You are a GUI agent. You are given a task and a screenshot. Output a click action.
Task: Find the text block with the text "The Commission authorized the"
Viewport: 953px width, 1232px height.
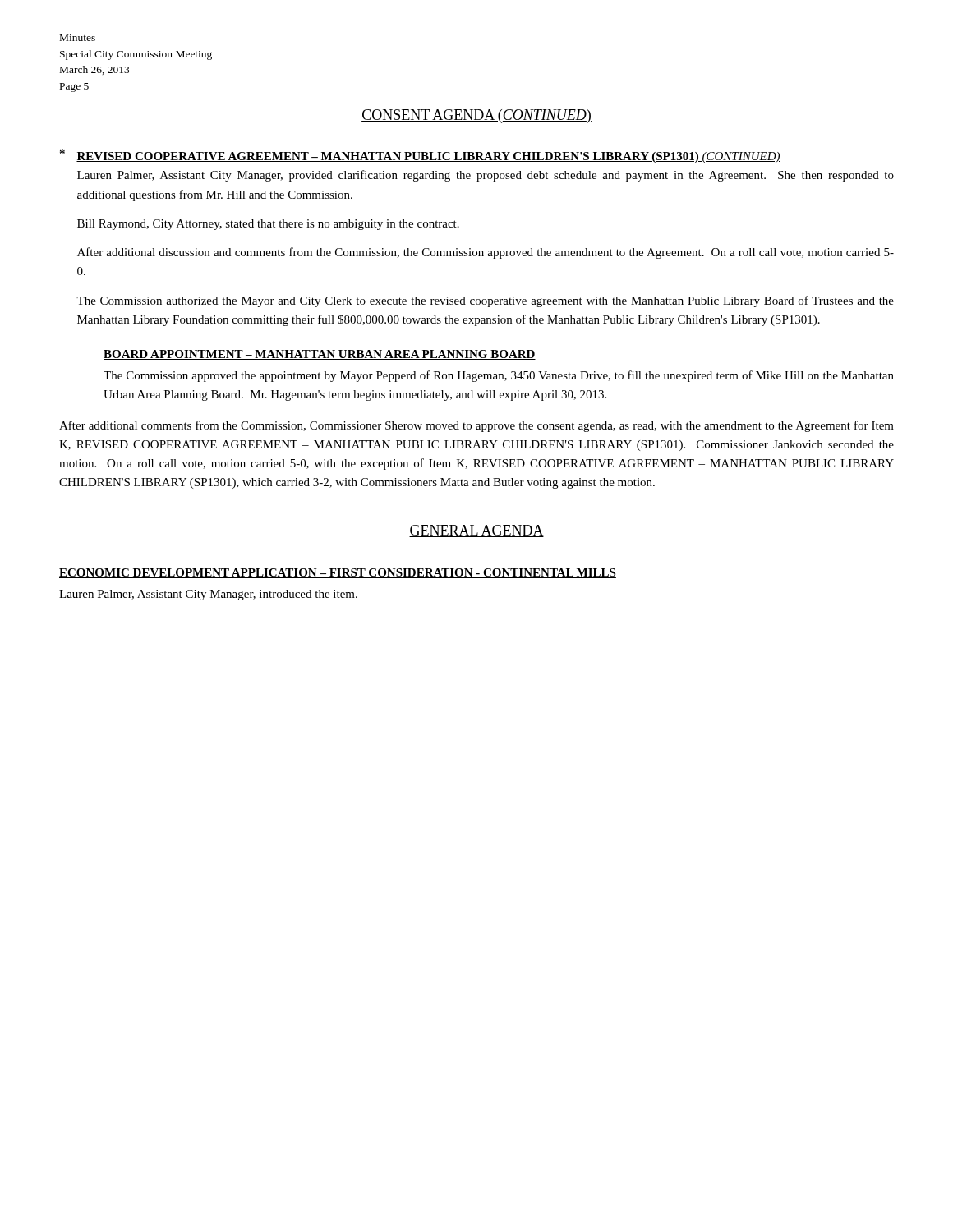[x=485, y=310]
